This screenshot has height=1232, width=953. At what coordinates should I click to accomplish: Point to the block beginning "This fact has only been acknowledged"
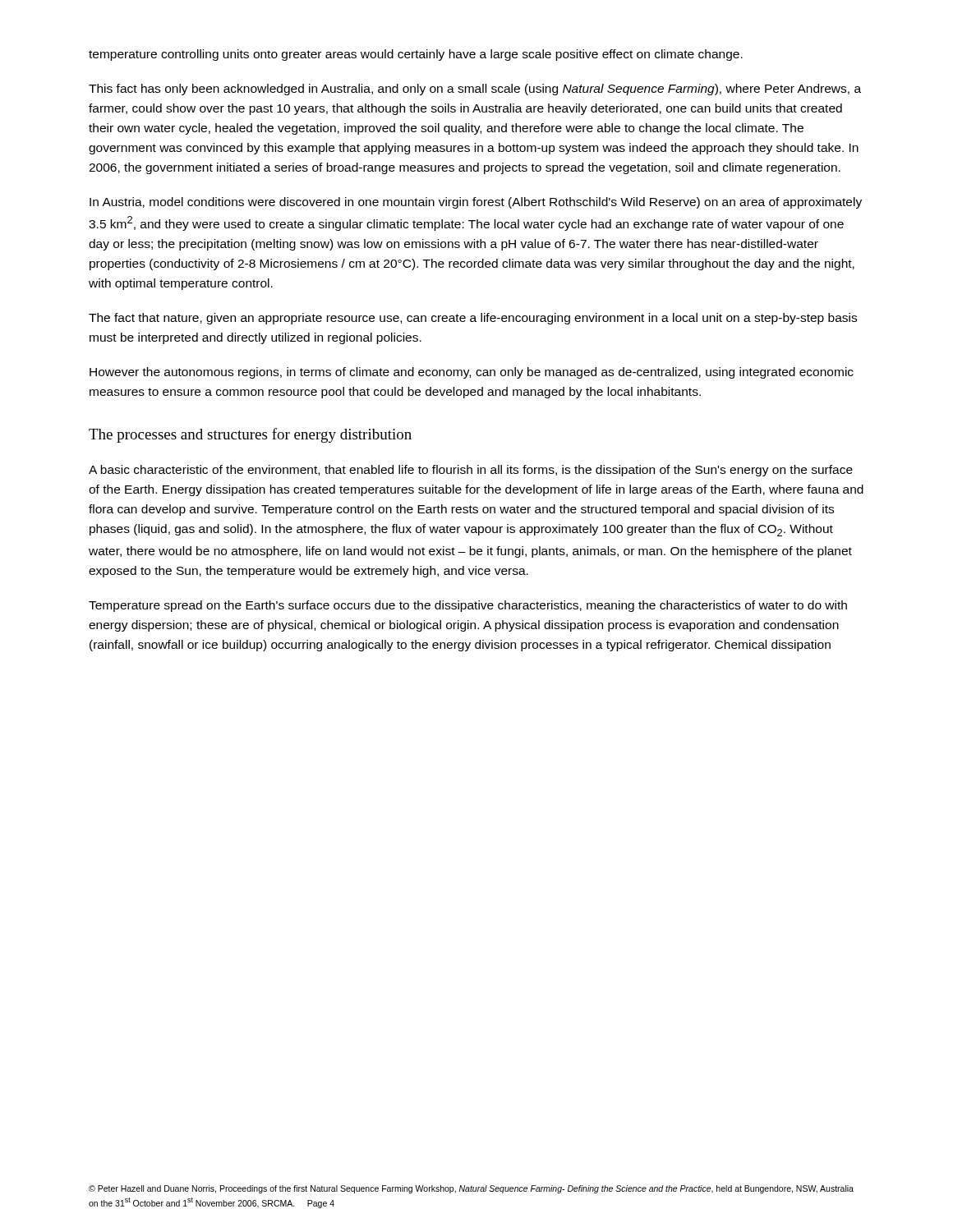pyautogui.click(x=475, y=128)
